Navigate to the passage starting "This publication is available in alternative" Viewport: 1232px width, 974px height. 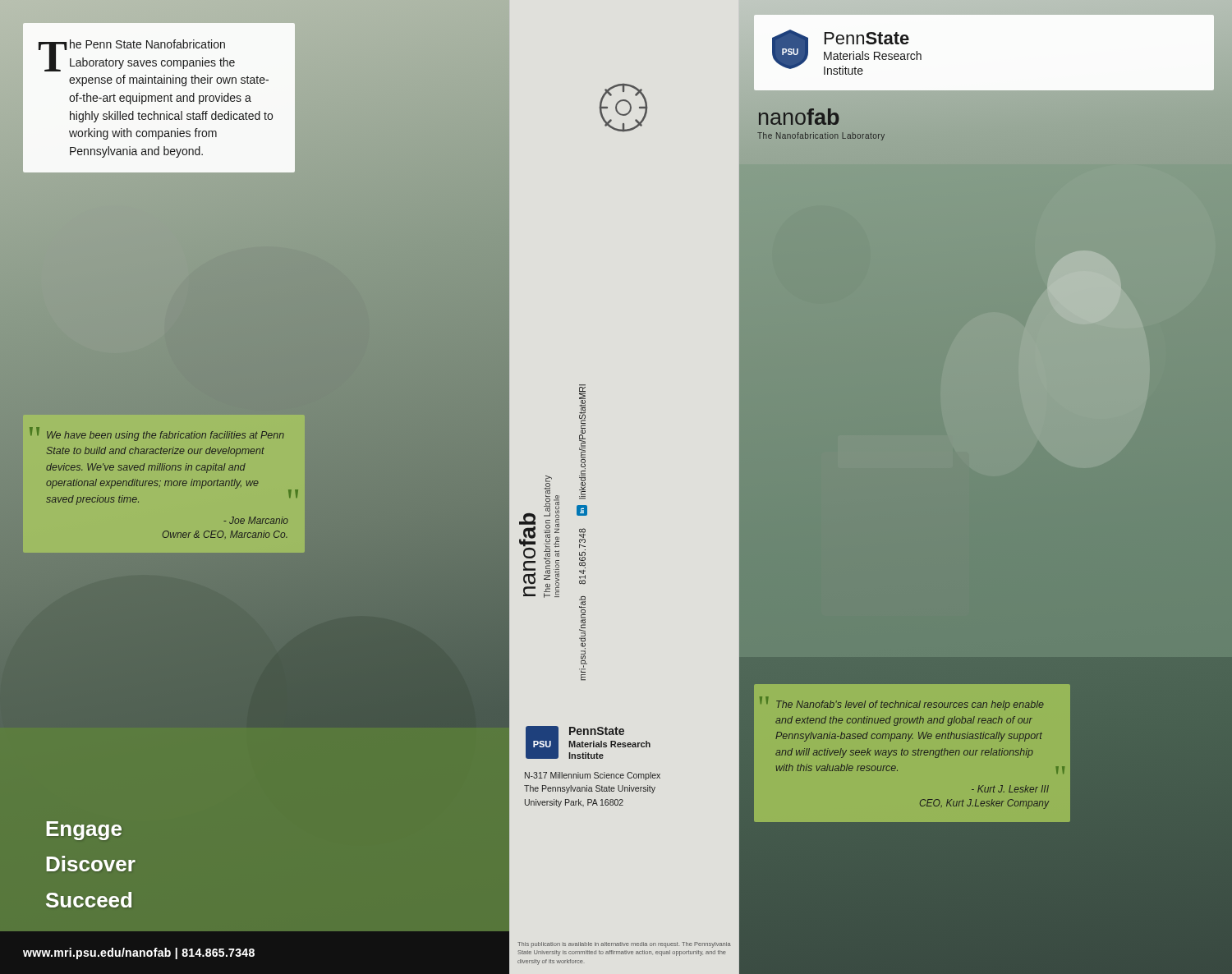pos(624,952)
